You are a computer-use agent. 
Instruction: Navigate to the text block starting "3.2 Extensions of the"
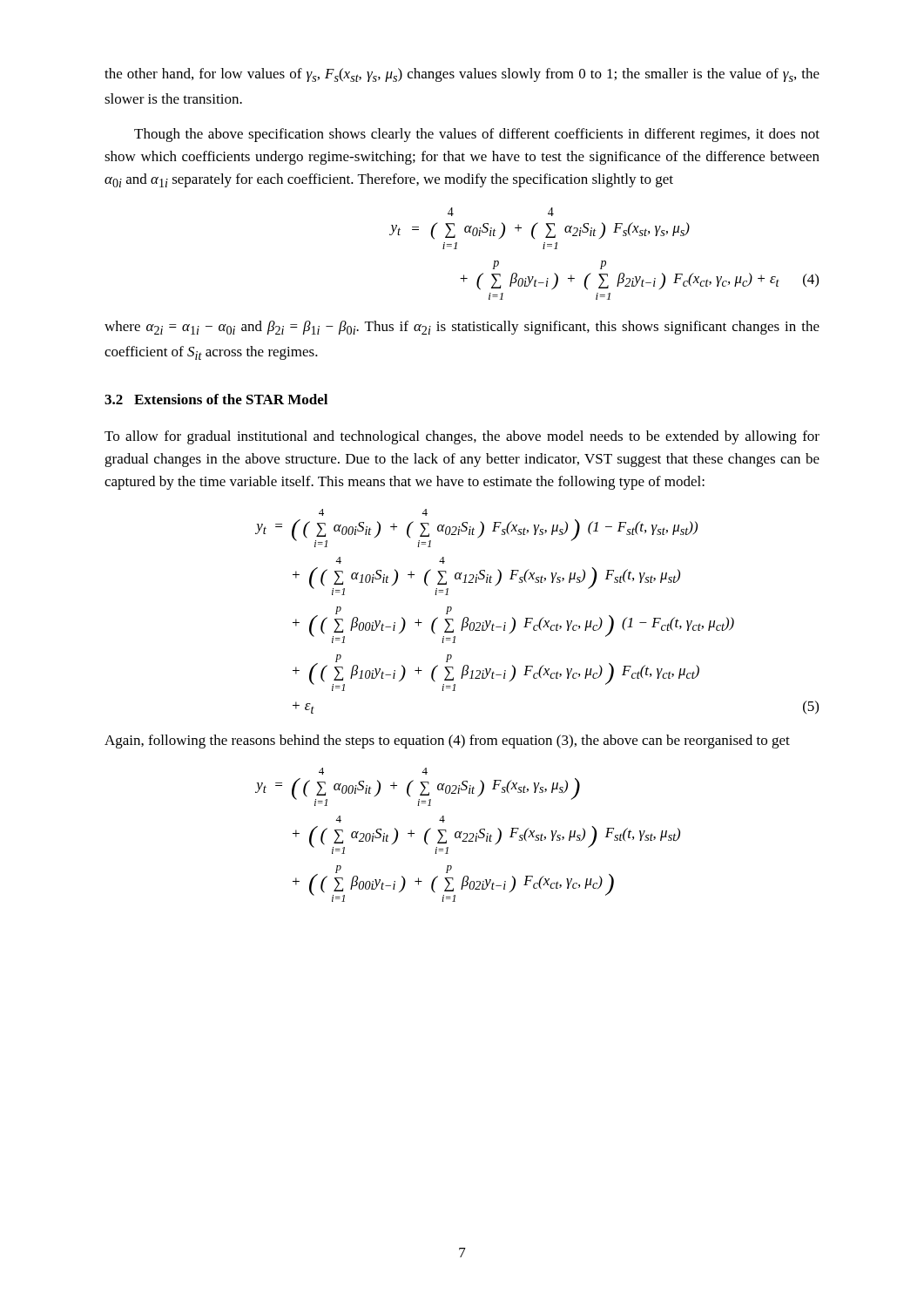click(216, 399)
